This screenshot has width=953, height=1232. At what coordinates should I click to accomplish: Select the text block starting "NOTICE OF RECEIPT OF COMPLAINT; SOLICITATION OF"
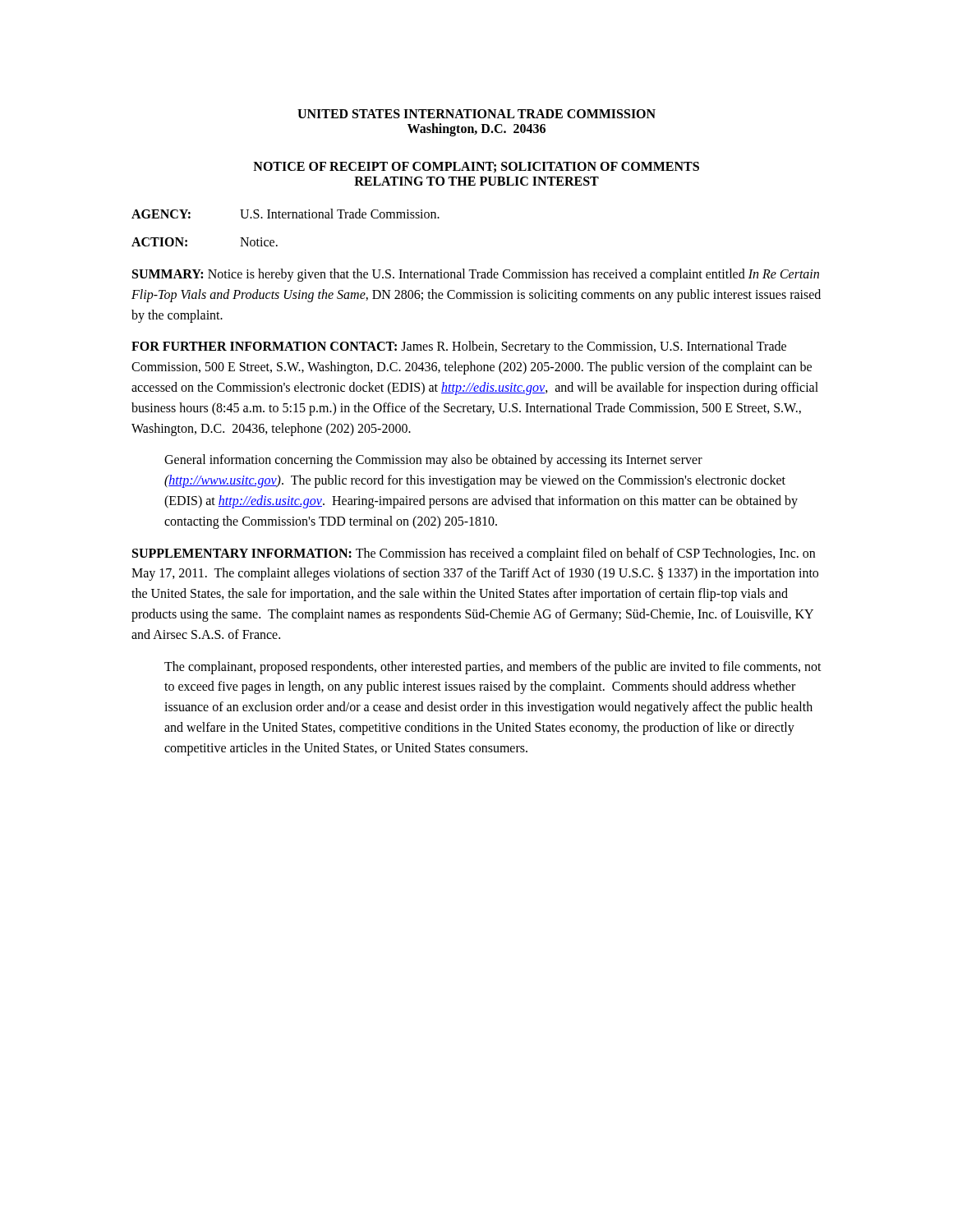click(x=476, y=174)
